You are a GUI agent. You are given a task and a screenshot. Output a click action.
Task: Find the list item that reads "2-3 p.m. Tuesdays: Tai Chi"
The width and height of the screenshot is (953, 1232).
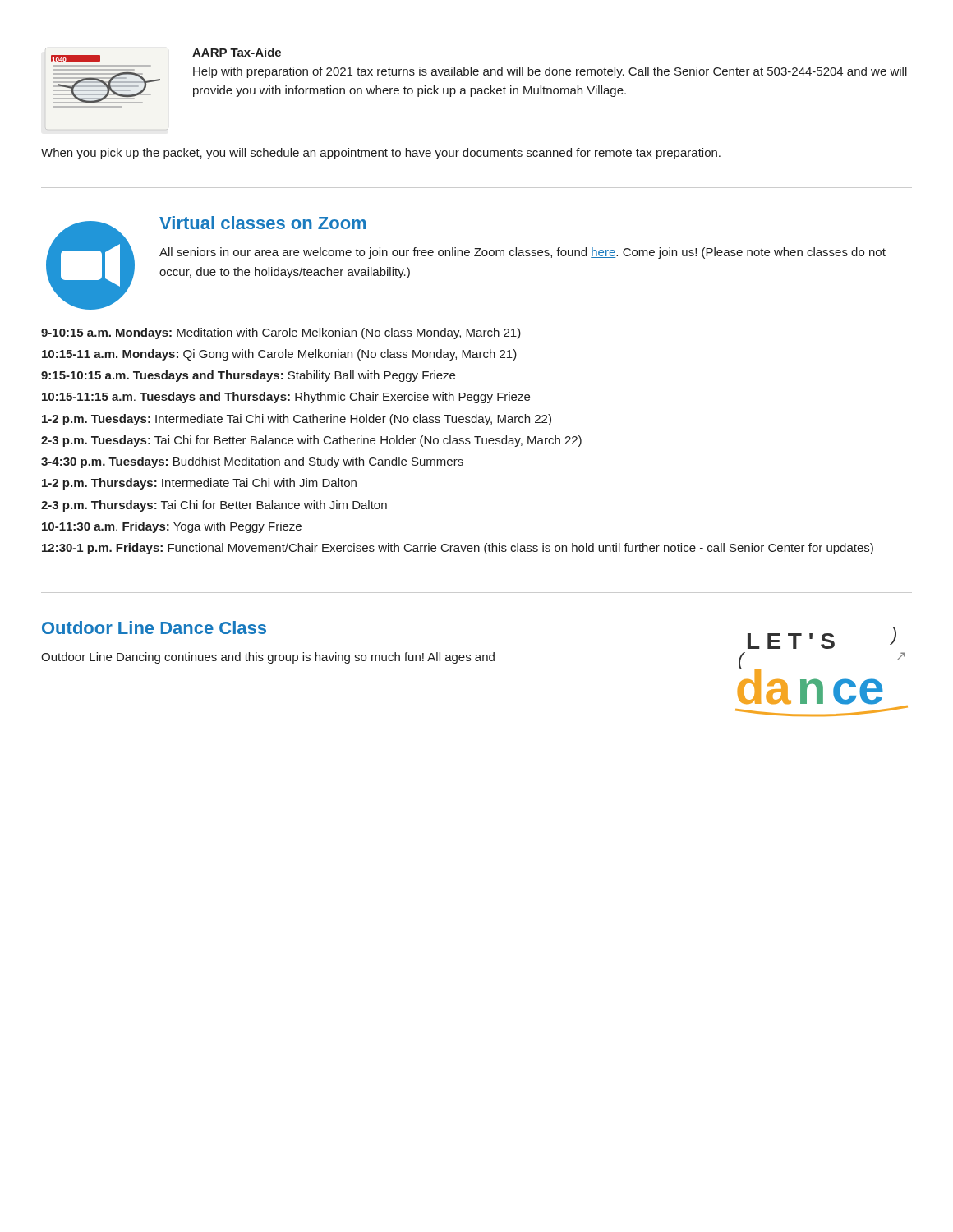(x=312, y=440)
